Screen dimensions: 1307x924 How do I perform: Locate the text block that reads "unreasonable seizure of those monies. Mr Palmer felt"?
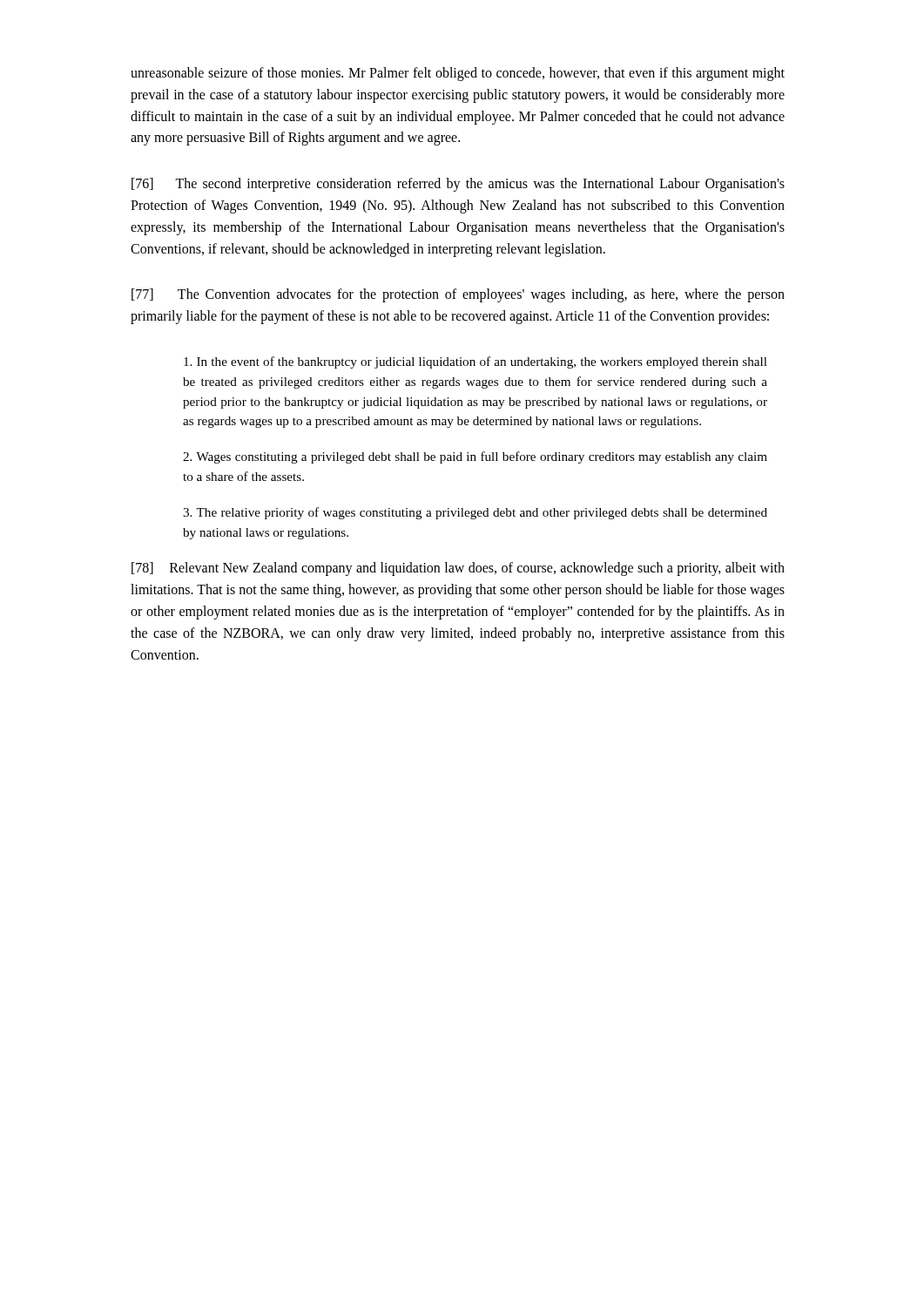pos(458,105)
